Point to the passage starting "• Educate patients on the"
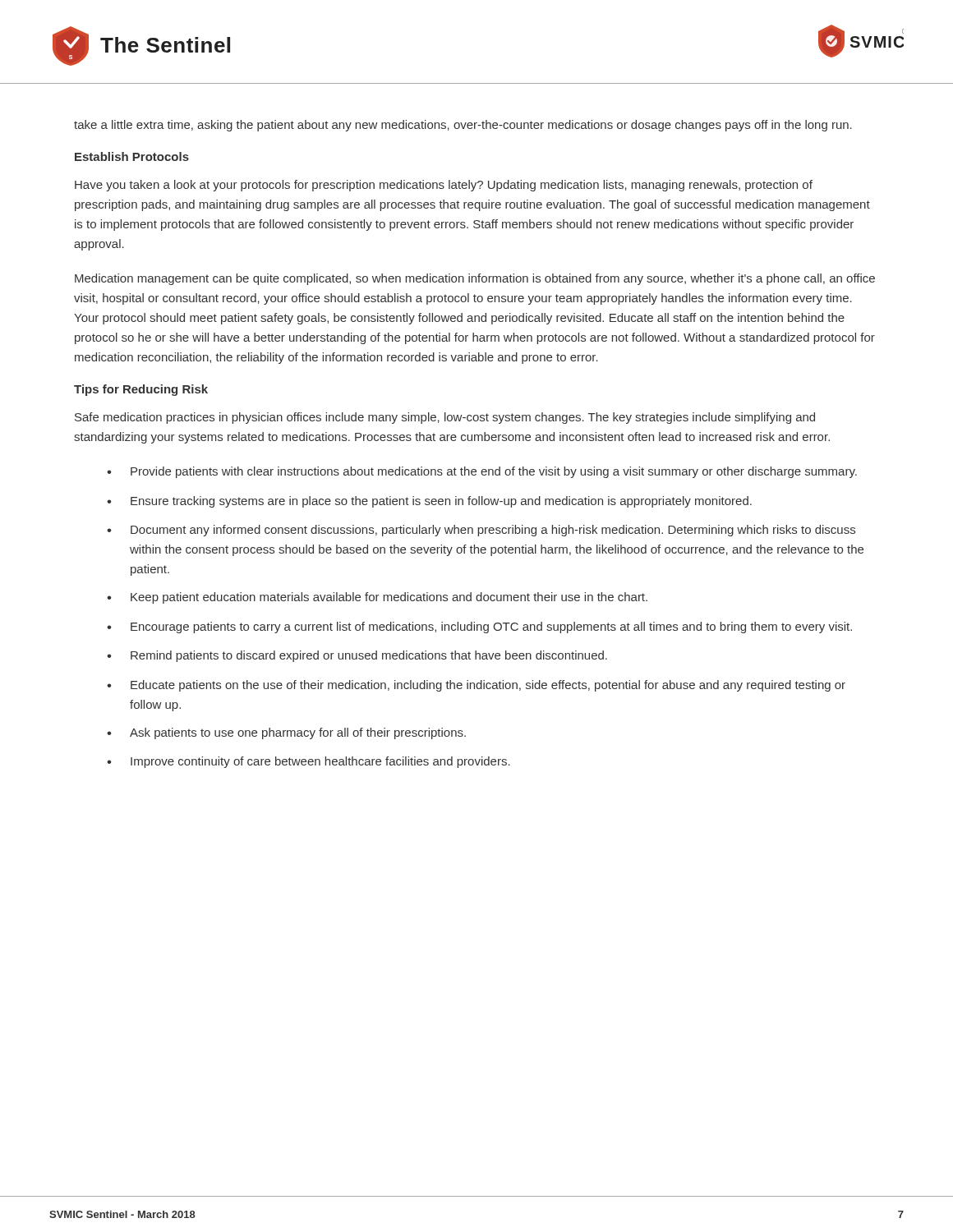The width and height of the screenshot is (953, 1232). click(x=493, y=694)
